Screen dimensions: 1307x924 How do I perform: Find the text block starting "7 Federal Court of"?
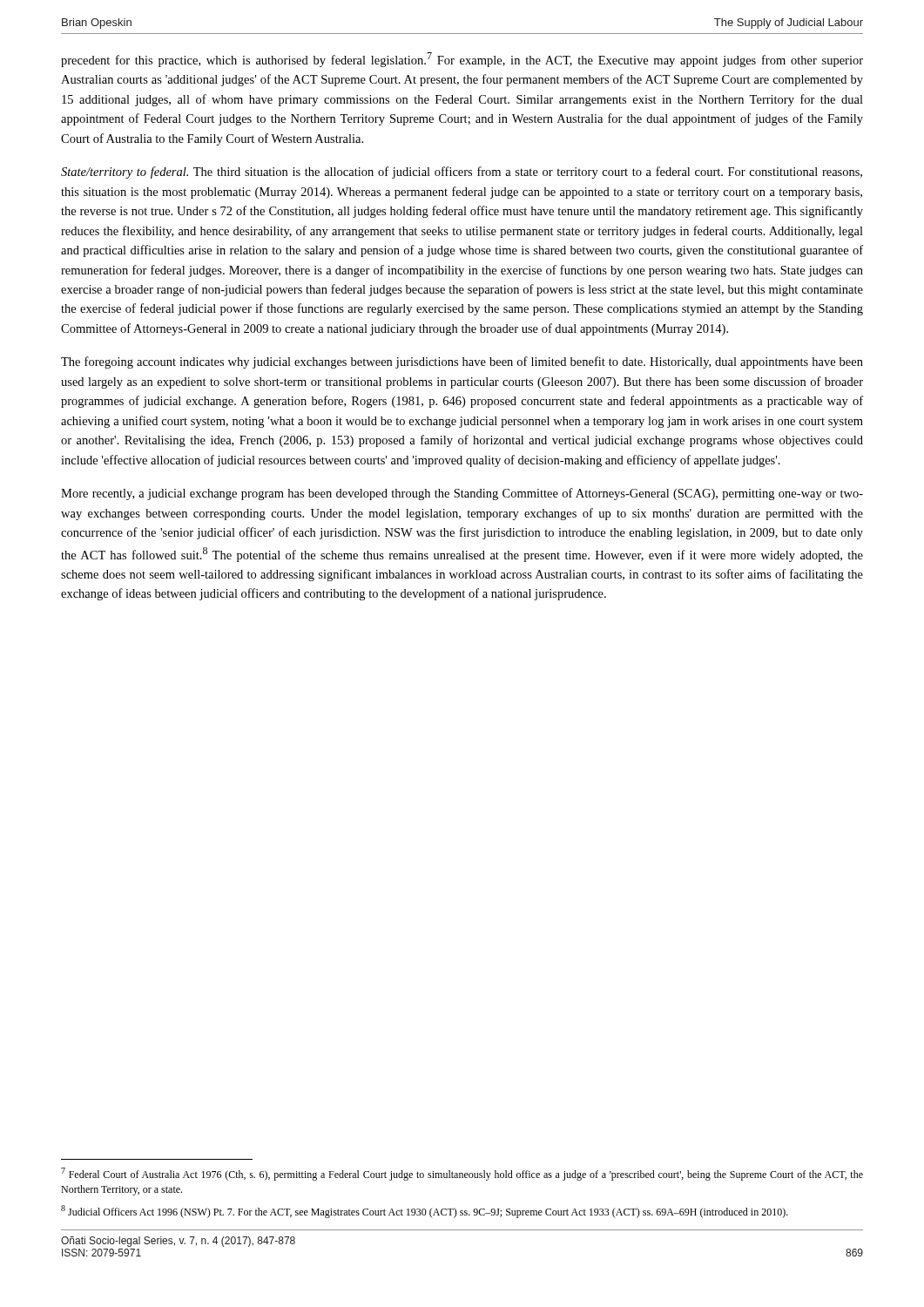click(462, 1181)
